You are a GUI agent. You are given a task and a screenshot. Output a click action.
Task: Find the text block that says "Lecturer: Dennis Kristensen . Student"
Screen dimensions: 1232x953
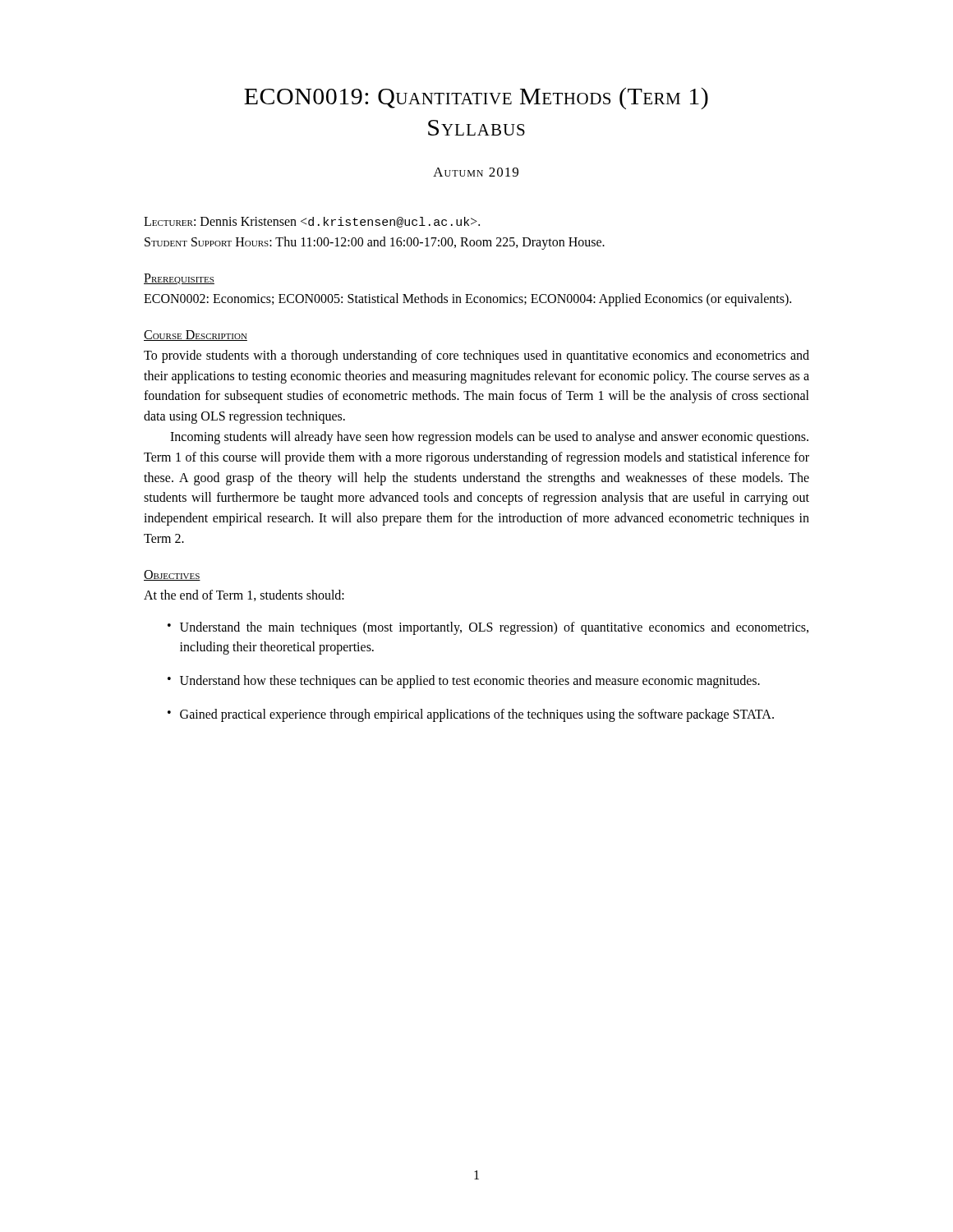(x=374, y=232)
